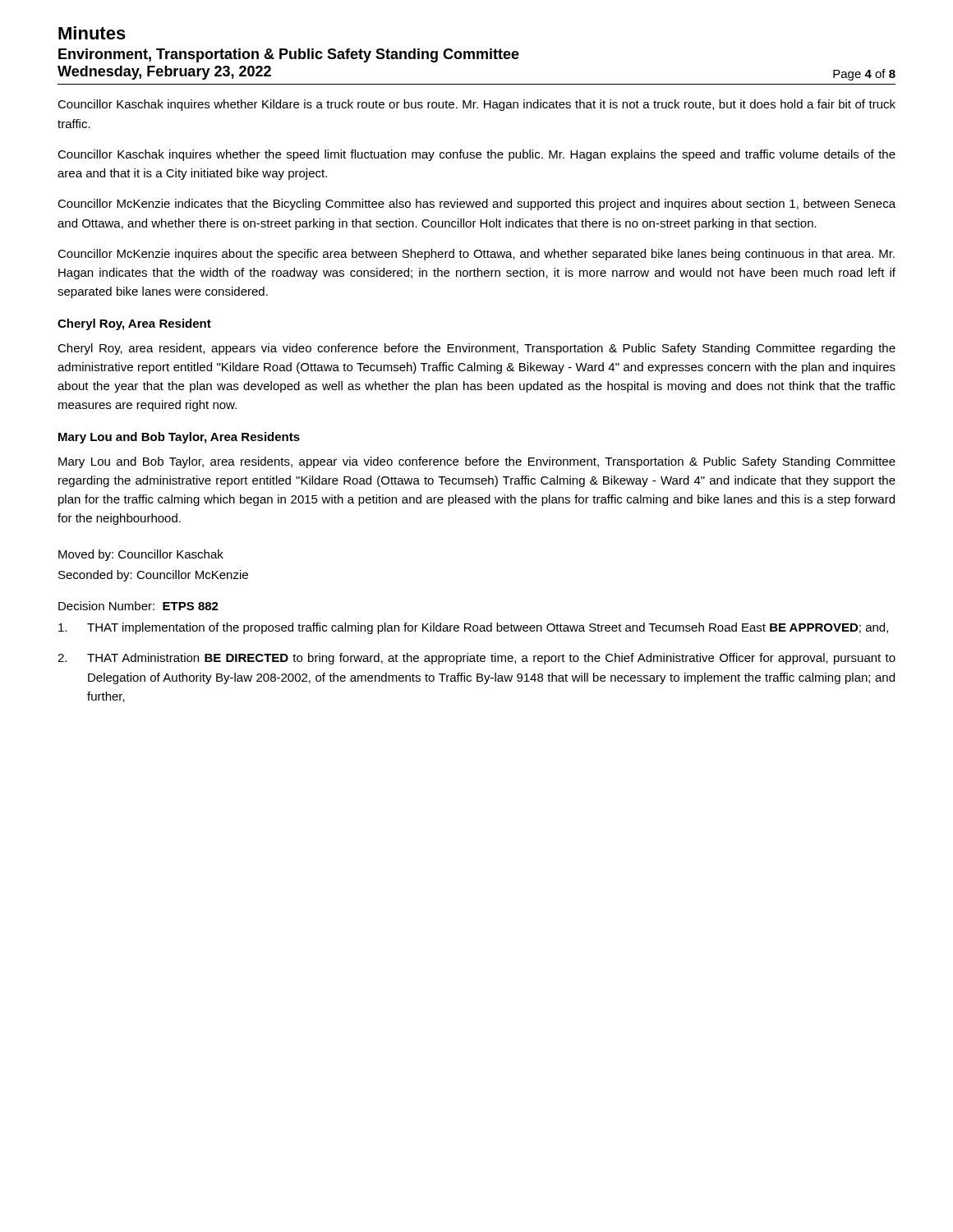Locate the list item that reads "THAT implementation of the"
The height and width of the screenshot is (1232, 953).
[x=476, y=627]
